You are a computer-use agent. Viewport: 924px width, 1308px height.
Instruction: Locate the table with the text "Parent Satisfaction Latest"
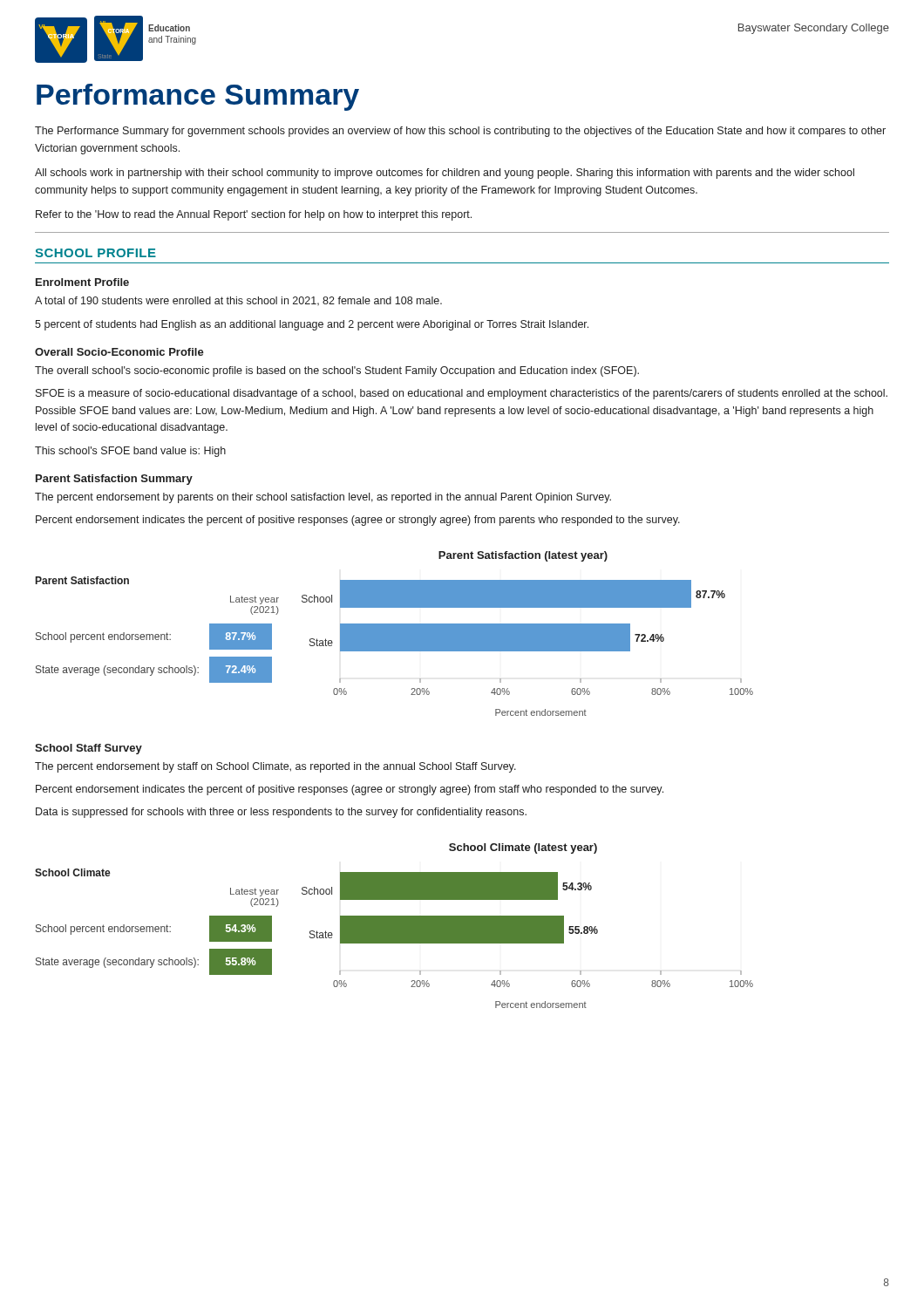(x=161, y=616)
